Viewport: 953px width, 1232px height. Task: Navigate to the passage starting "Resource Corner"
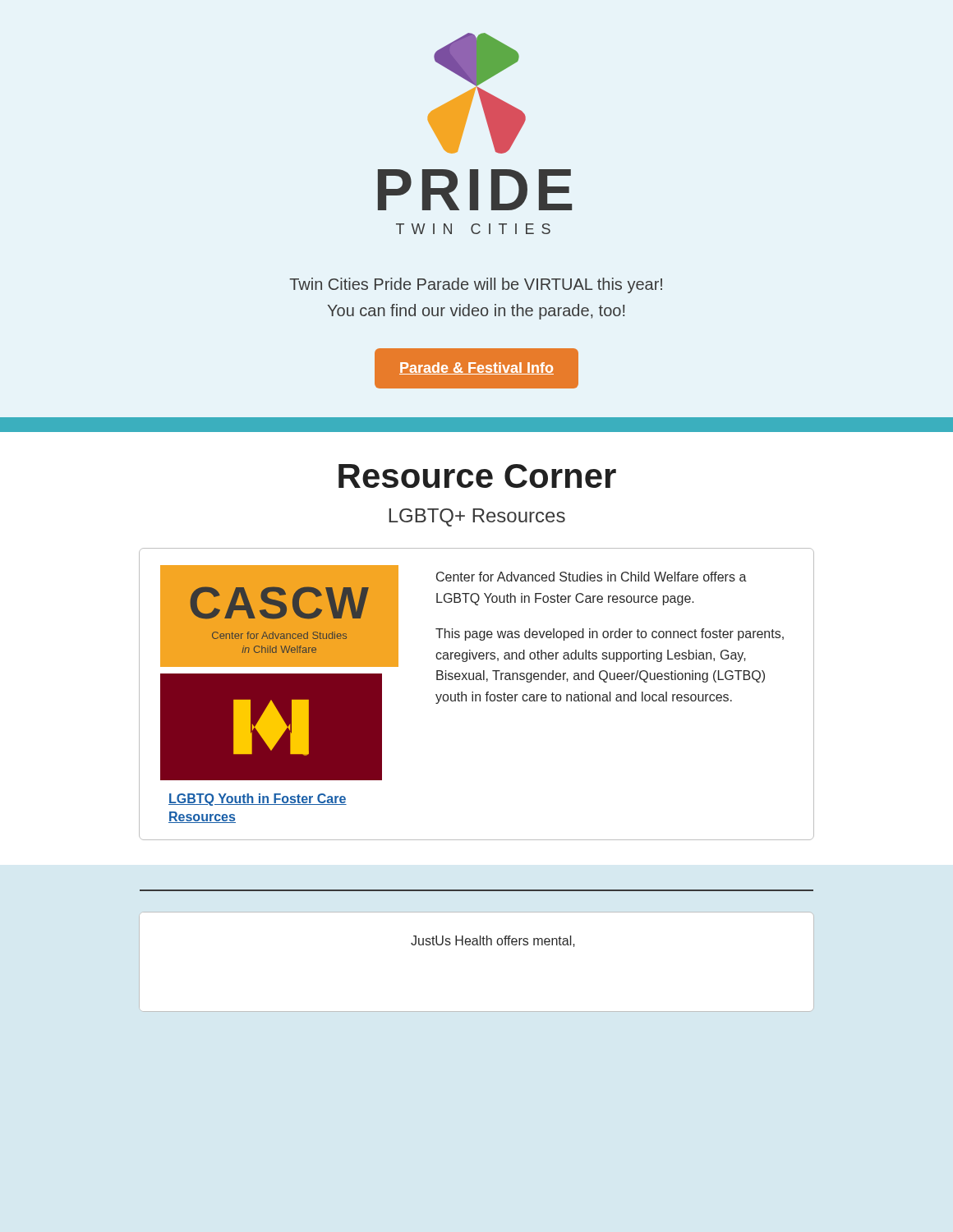click(476, 476)
